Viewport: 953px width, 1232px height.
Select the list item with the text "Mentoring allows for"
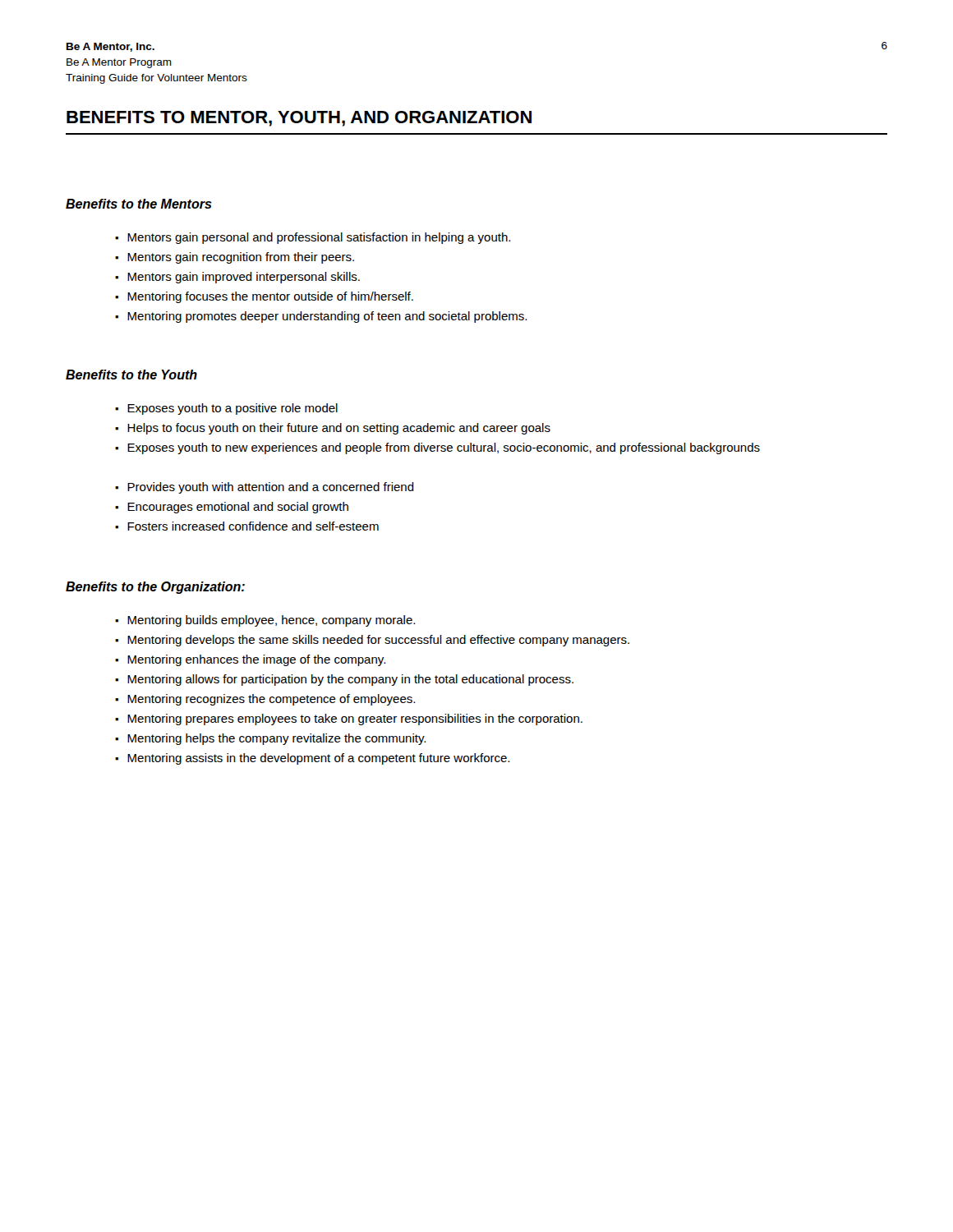[x=476, y=679]
